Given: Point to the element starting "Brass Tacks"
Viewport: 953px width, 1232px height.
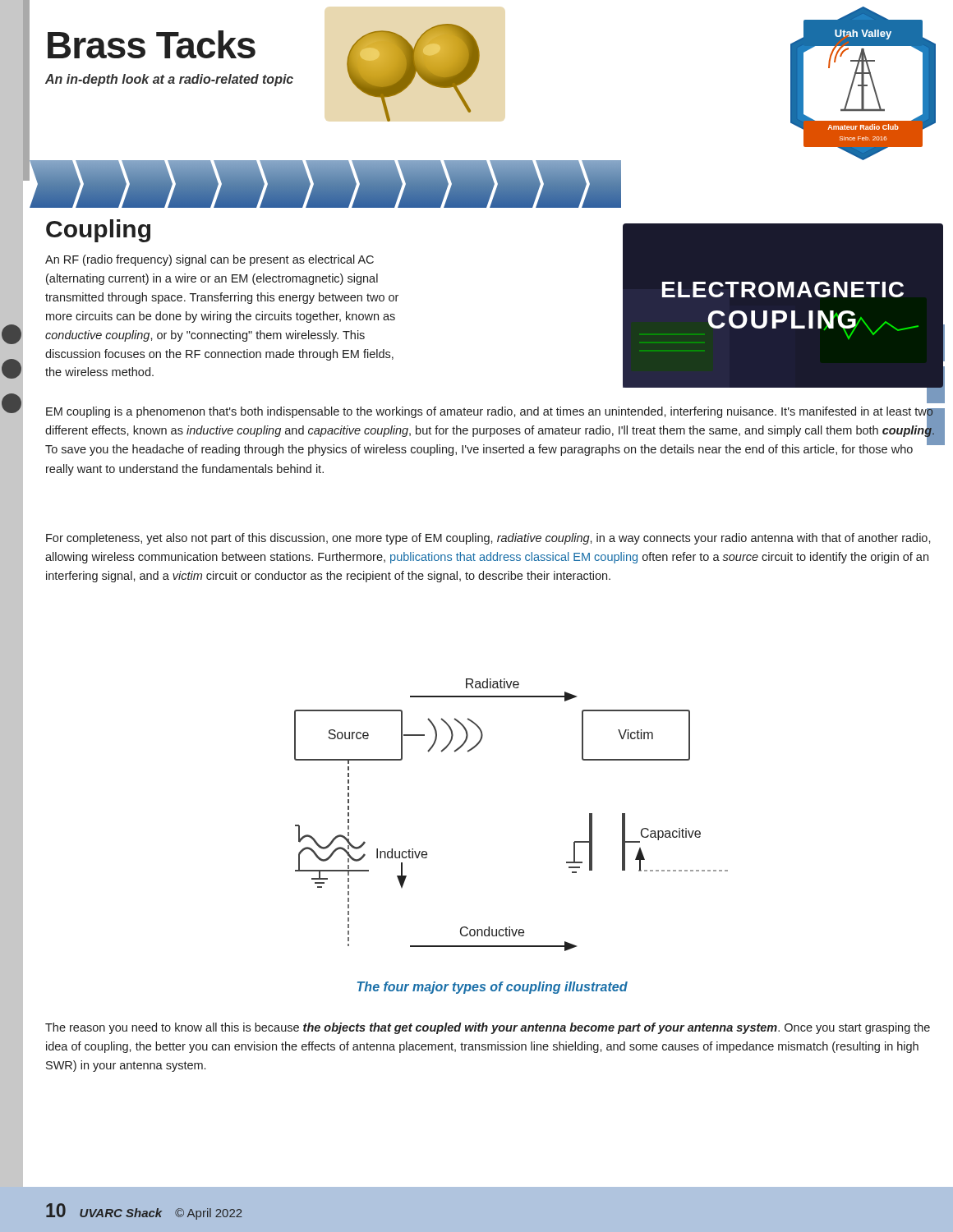Looking at the screenshot, I should coord(151,45).
